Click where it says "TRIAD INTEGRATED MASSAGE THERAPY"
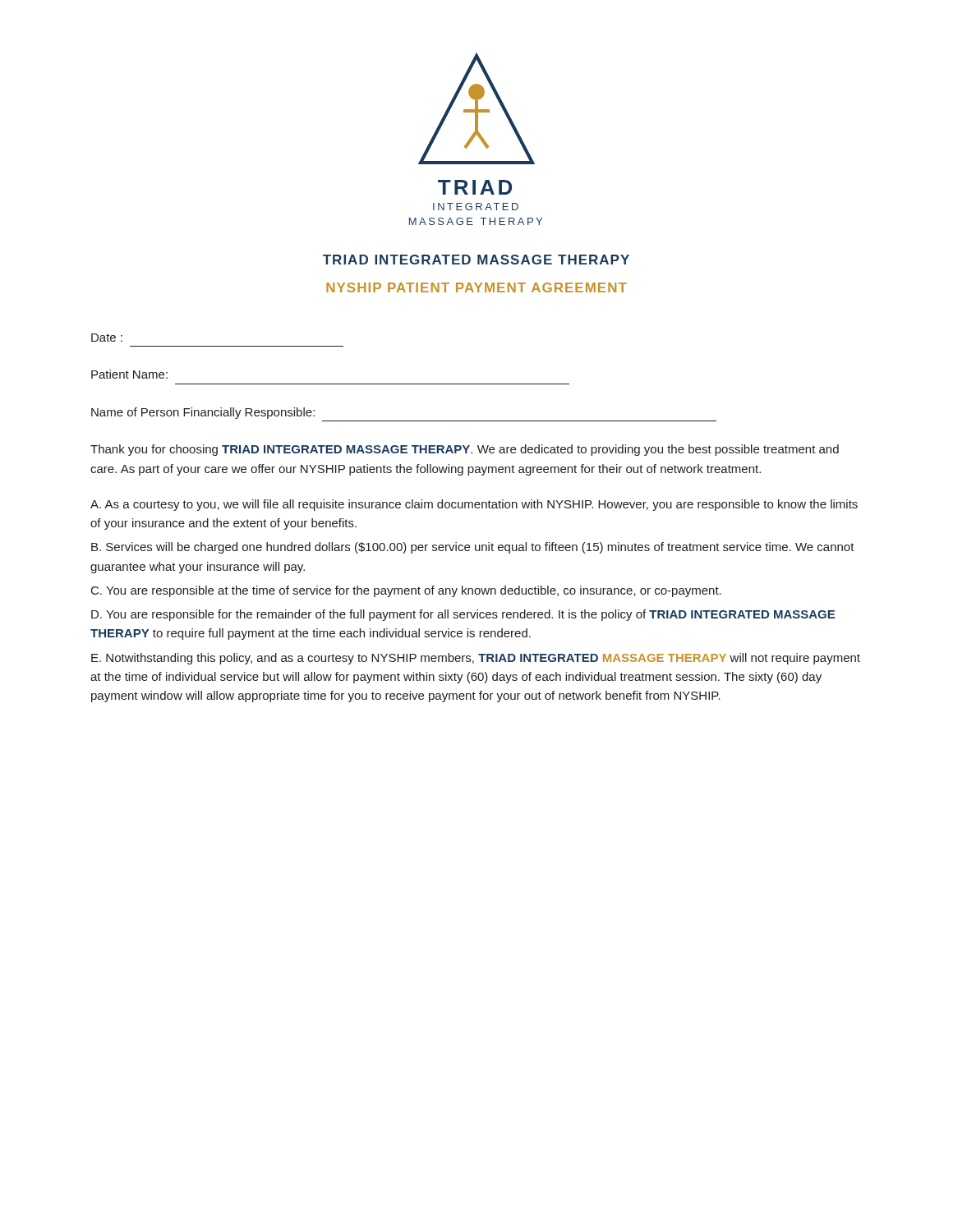The image size is (953, 1232). 476,260
